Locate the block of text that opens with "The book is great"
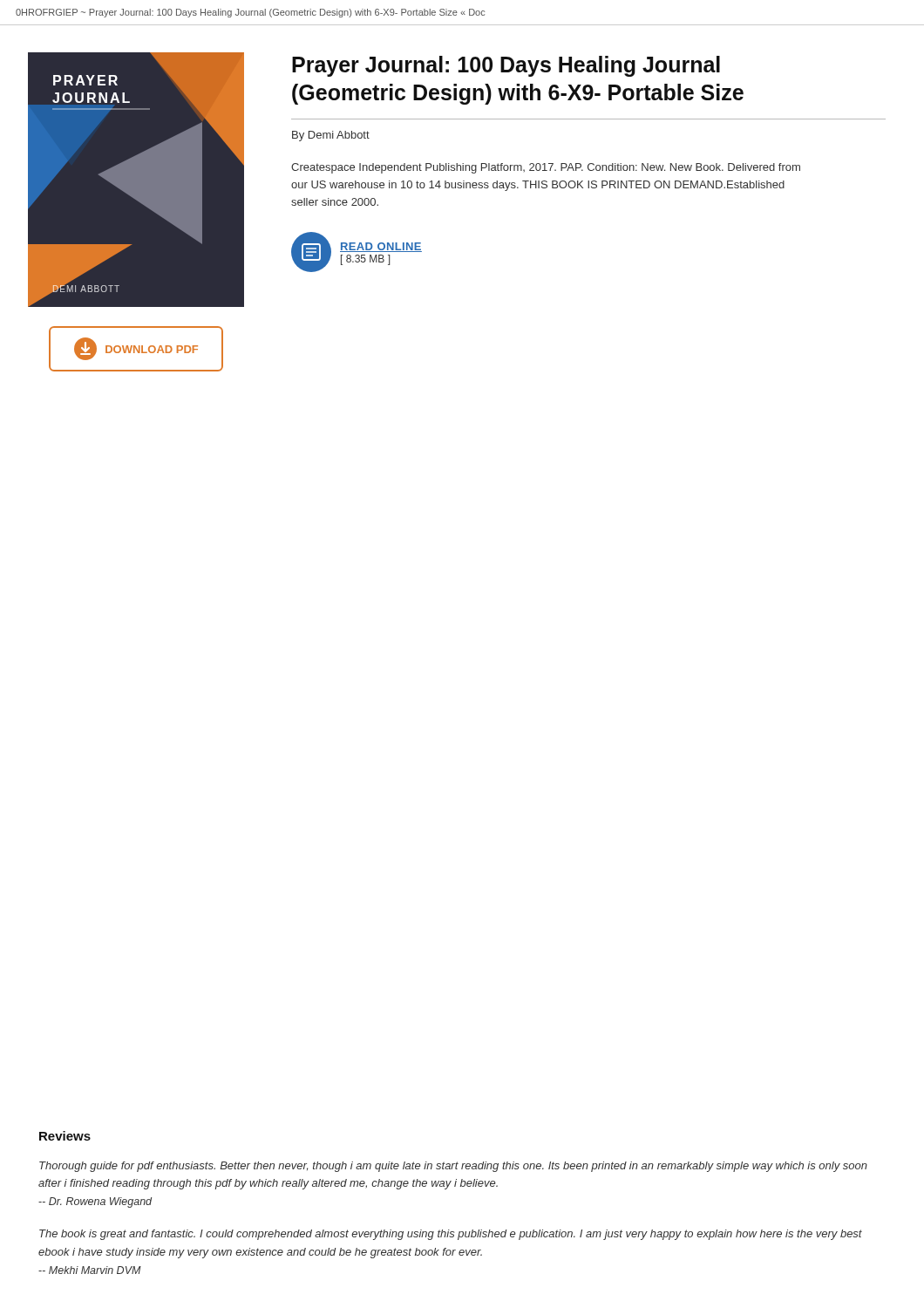924x1308 pixels. click(450, 1243)
